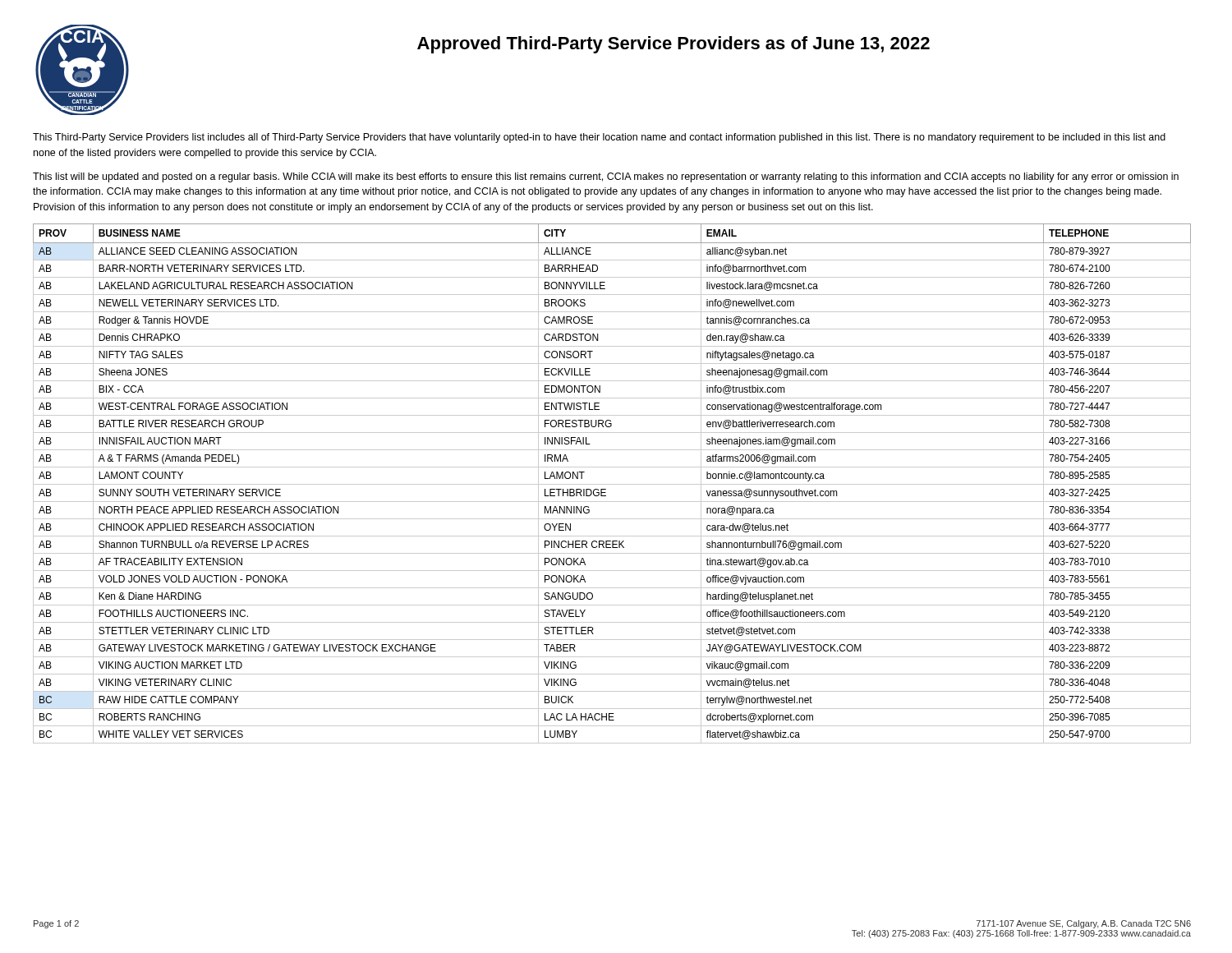This screenshot has width=1232, height=953.
Task: Find the region starting "Approved Third-Party Service Providers as of June 13,"
Action: pos(673,43)
